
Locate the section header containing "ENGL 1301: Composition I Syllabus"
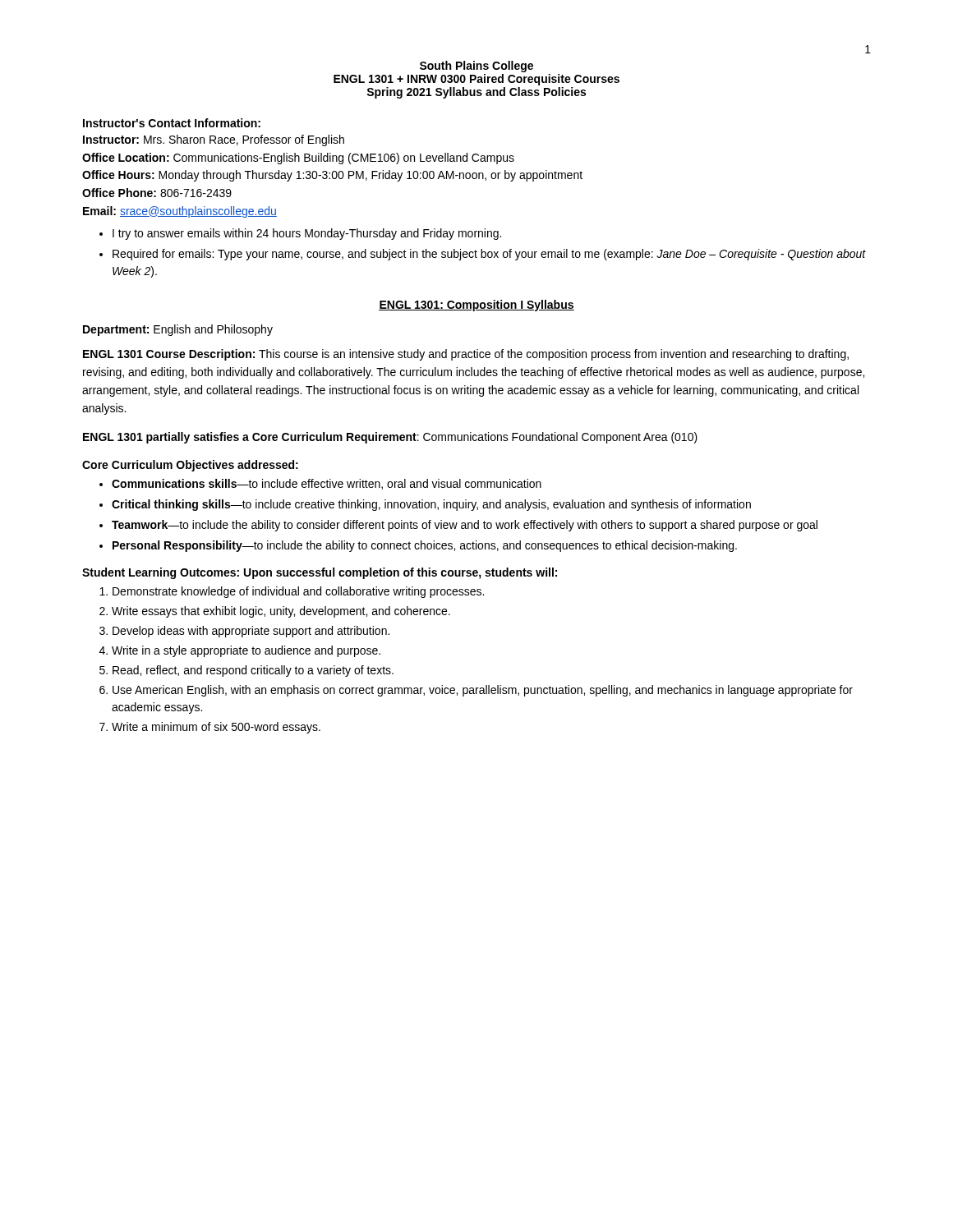click(476, 305)
